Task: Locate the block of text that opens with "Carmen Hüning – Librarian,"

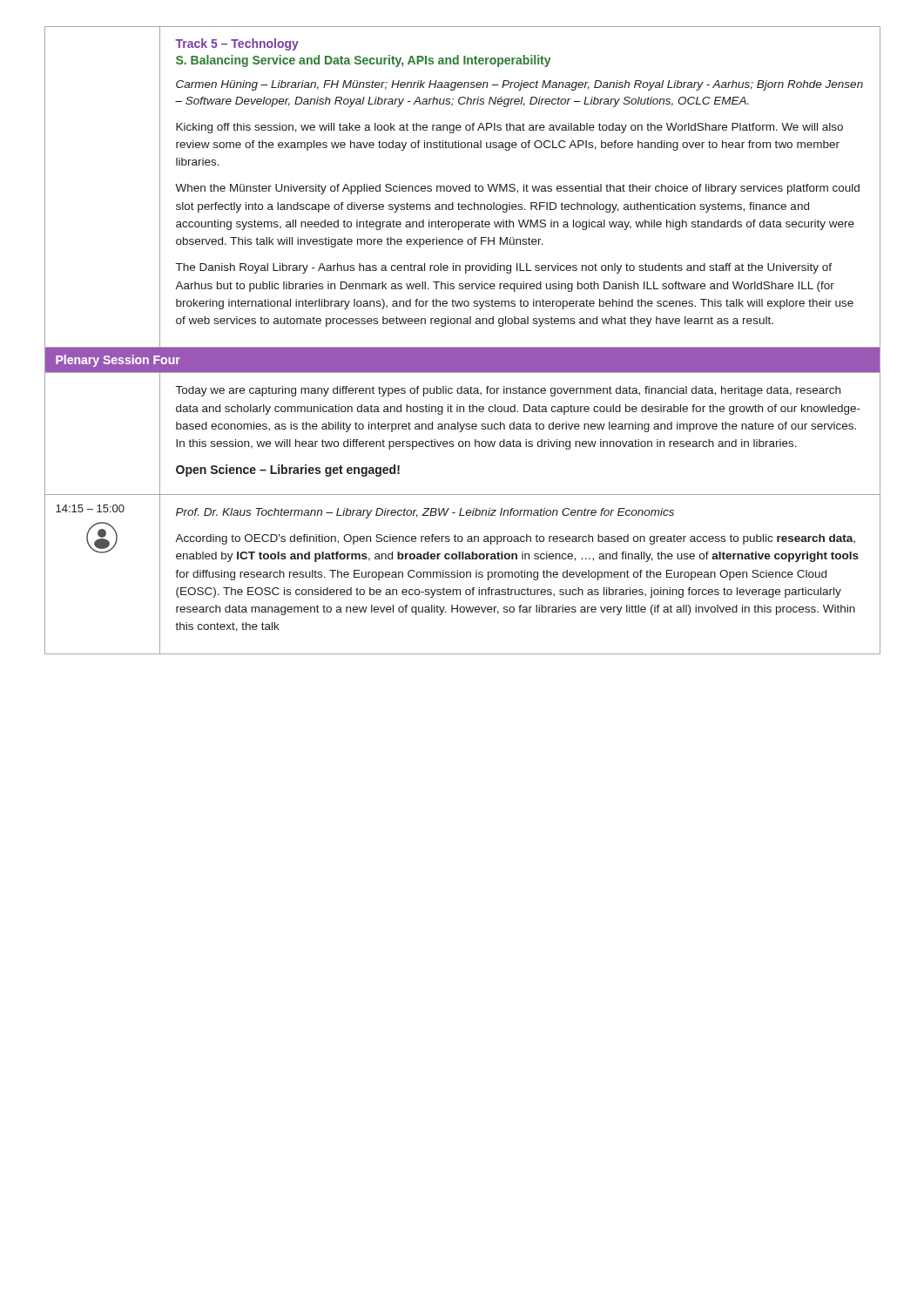Action: pos(519,92)
